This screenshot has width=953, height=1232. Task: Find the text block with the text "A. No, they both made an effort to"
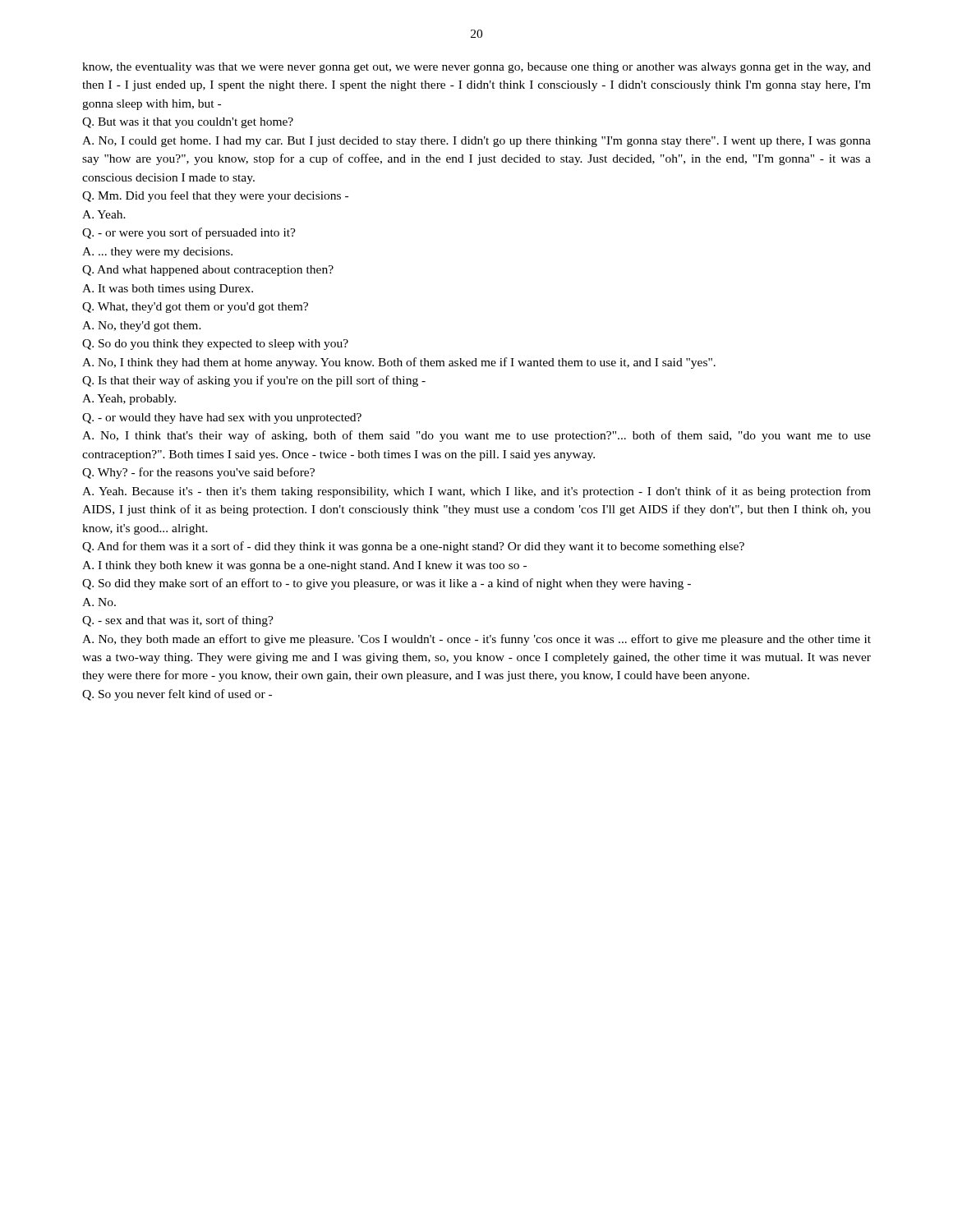(x=476, y=657)
